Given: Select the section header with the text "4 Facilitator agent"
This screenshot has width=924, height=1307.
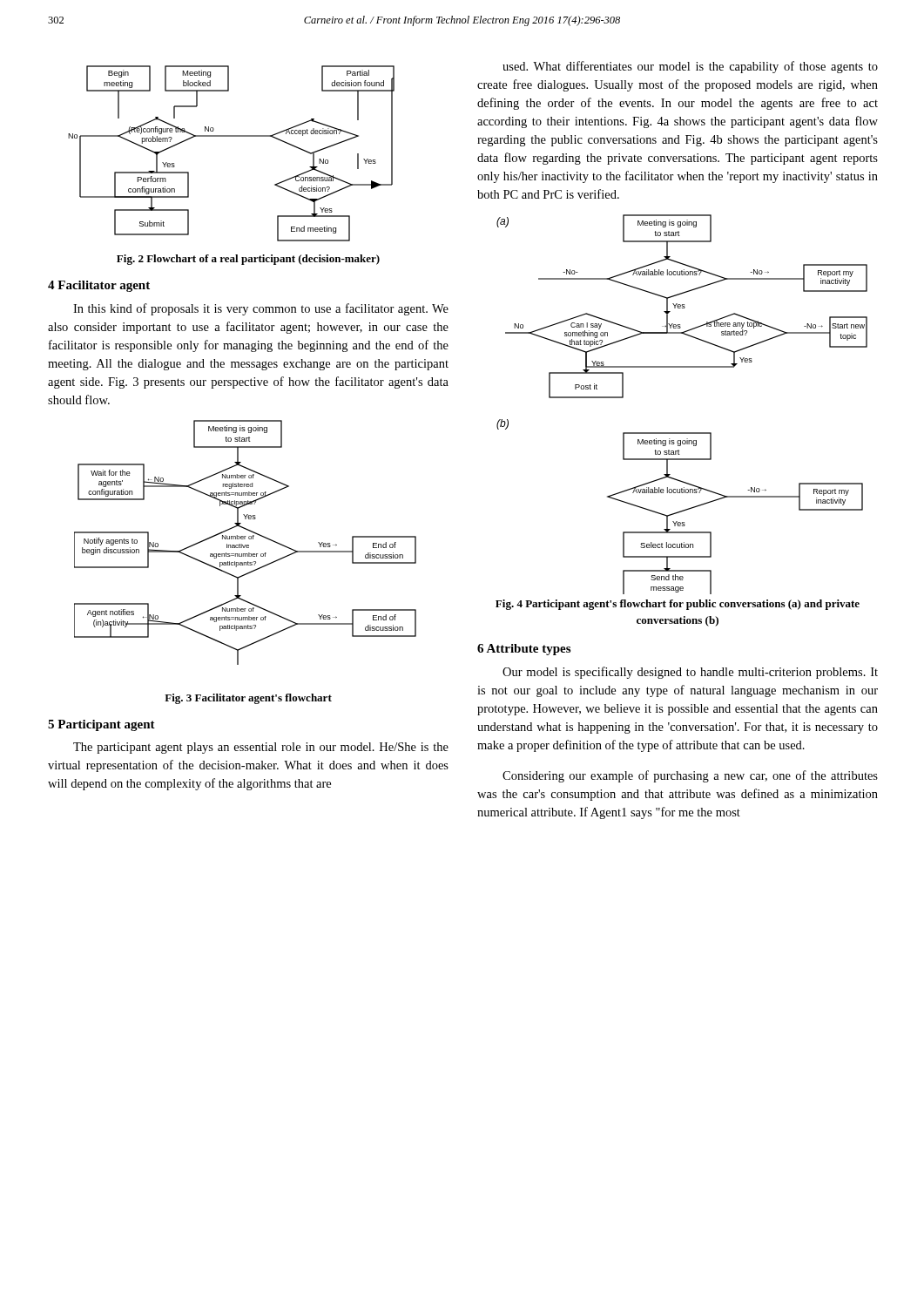Looking at the screenshot, I should pos(99,285).
